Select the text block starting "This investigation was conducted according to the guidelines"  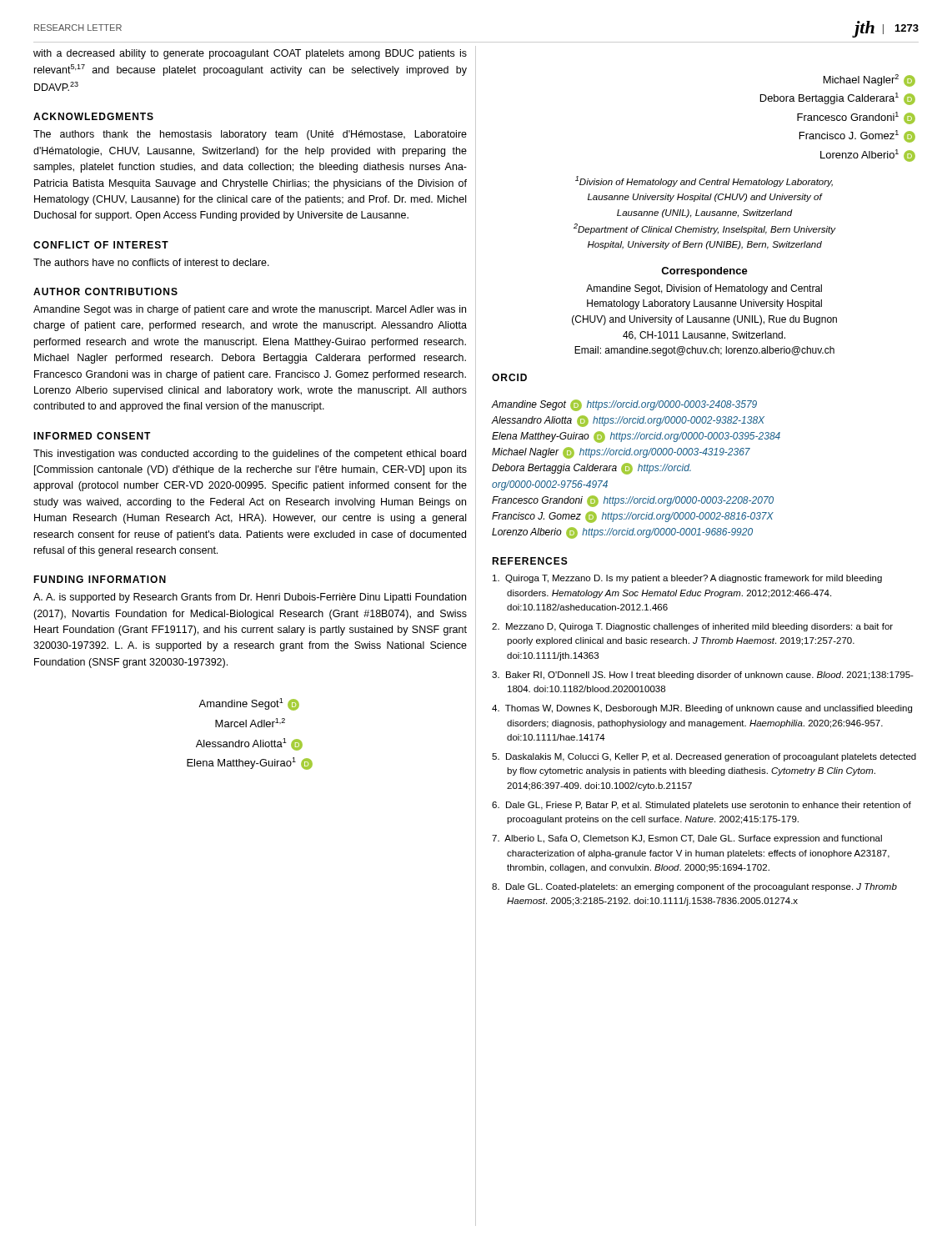click(250, 502)
